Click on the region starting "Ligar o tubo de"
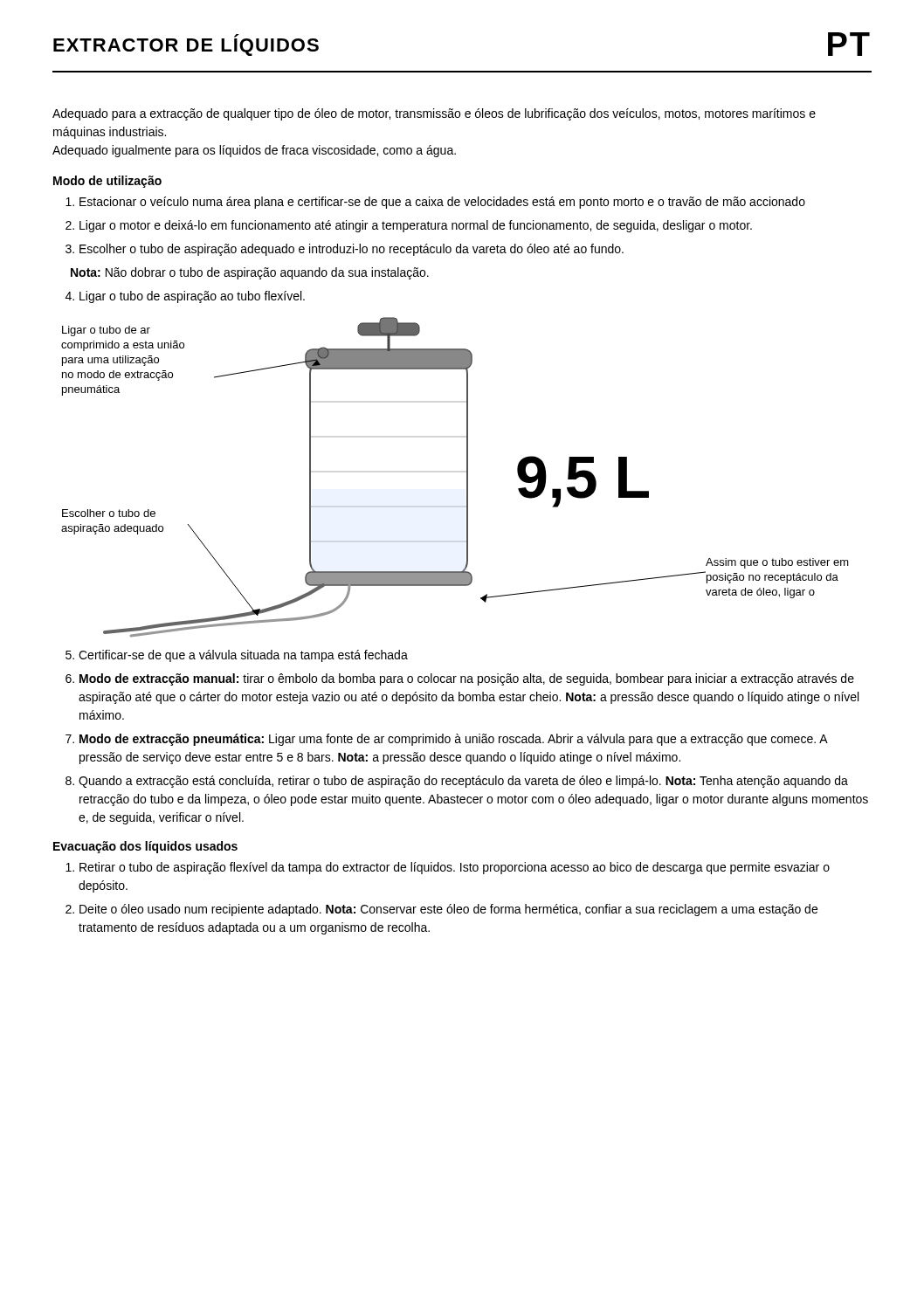This screenshot has width=924, height=1310. click(192, 296)
